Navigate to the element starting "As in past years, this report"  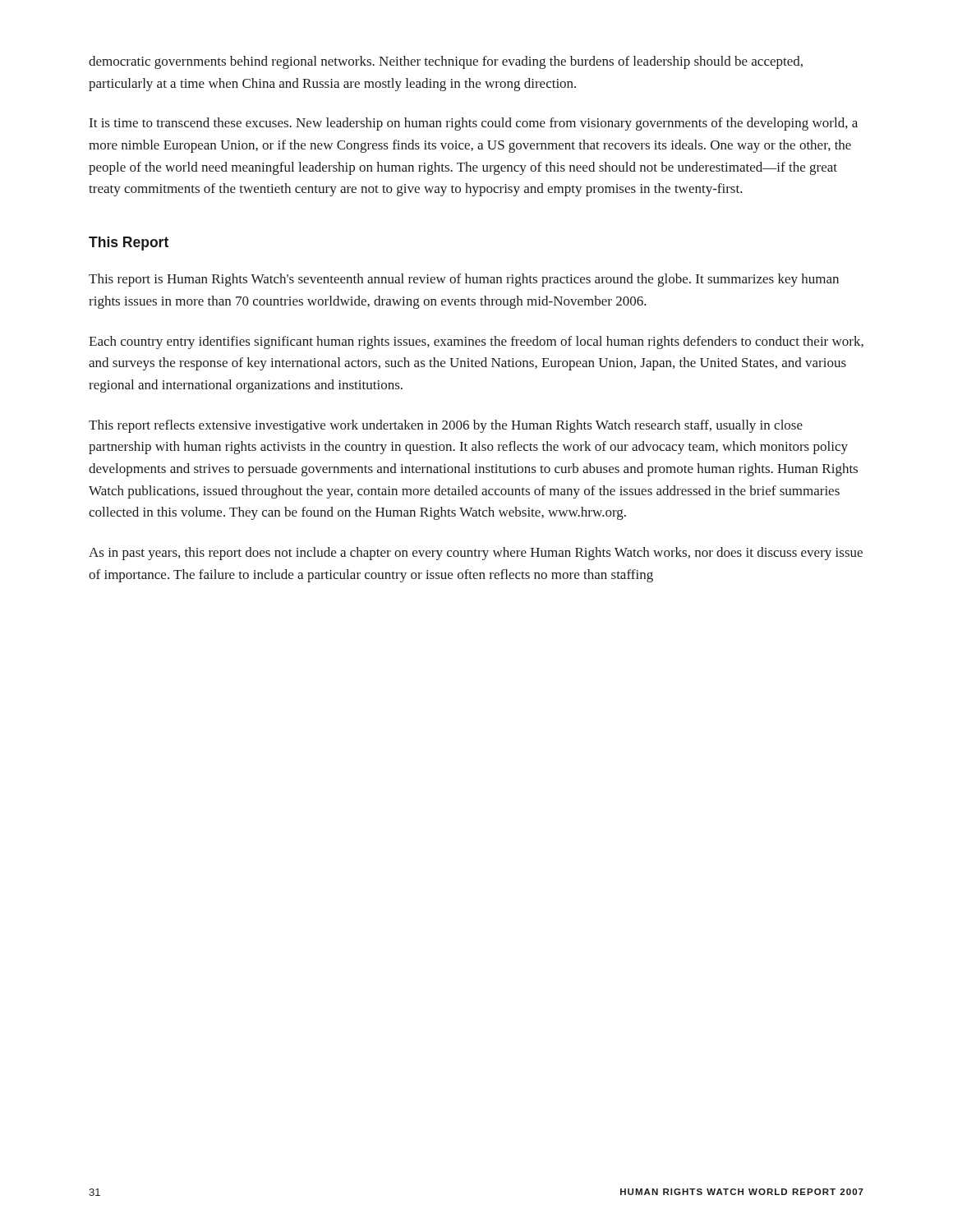pos(476,563)
